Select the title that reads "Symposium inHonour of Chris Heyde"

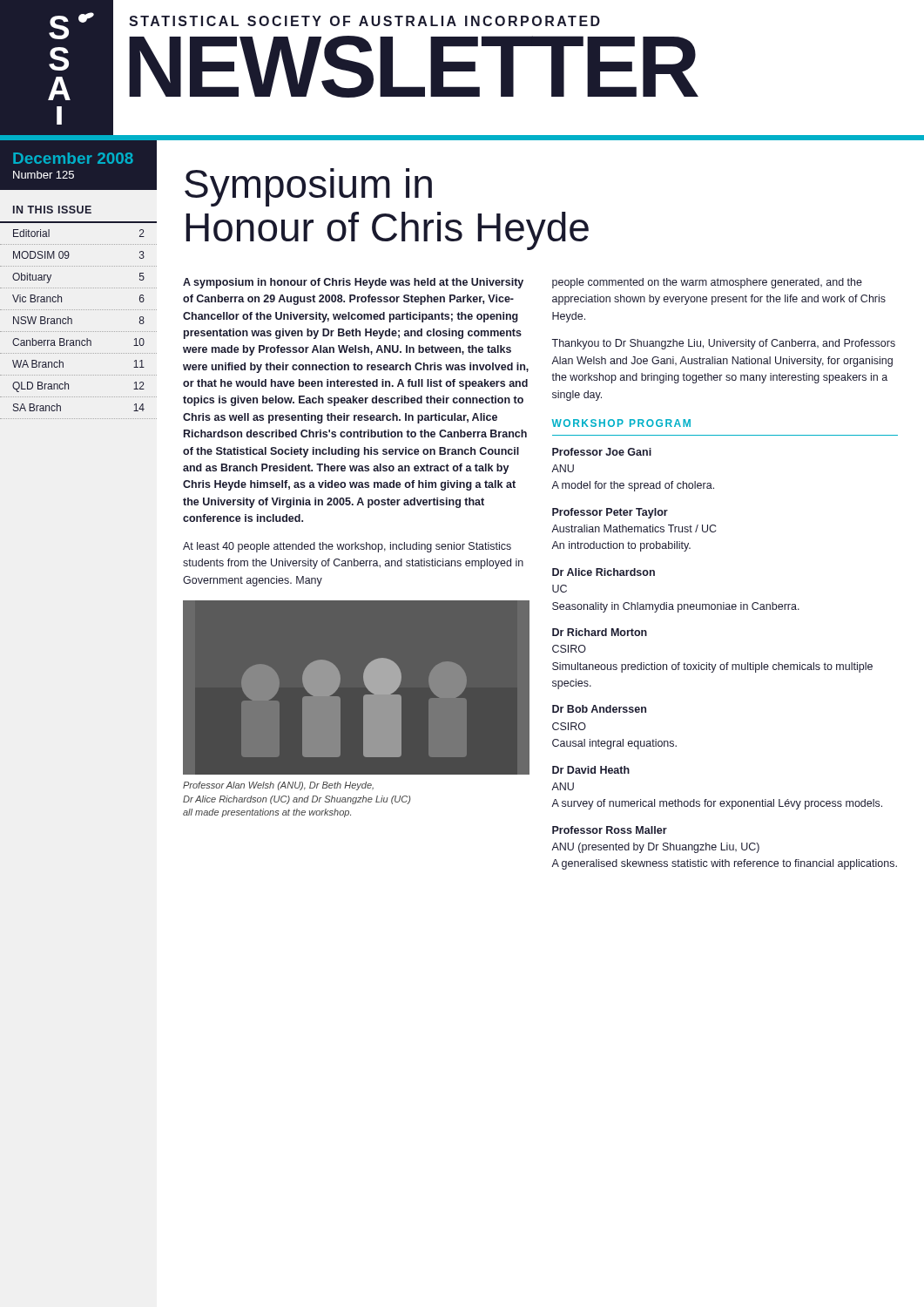(540, 205)
